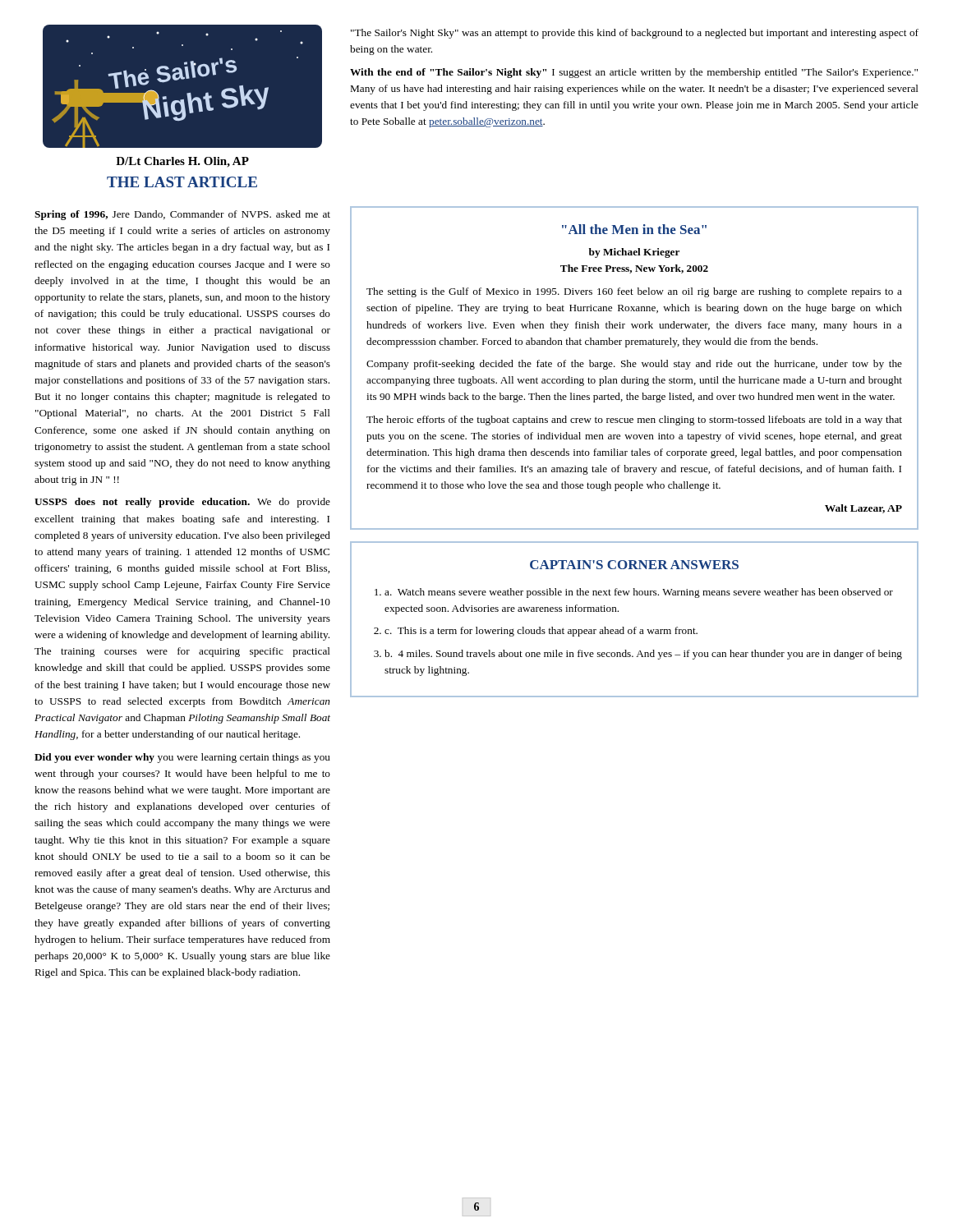Locate the logo
Viewport: 953px width, 1232px height.
point(182,88)
